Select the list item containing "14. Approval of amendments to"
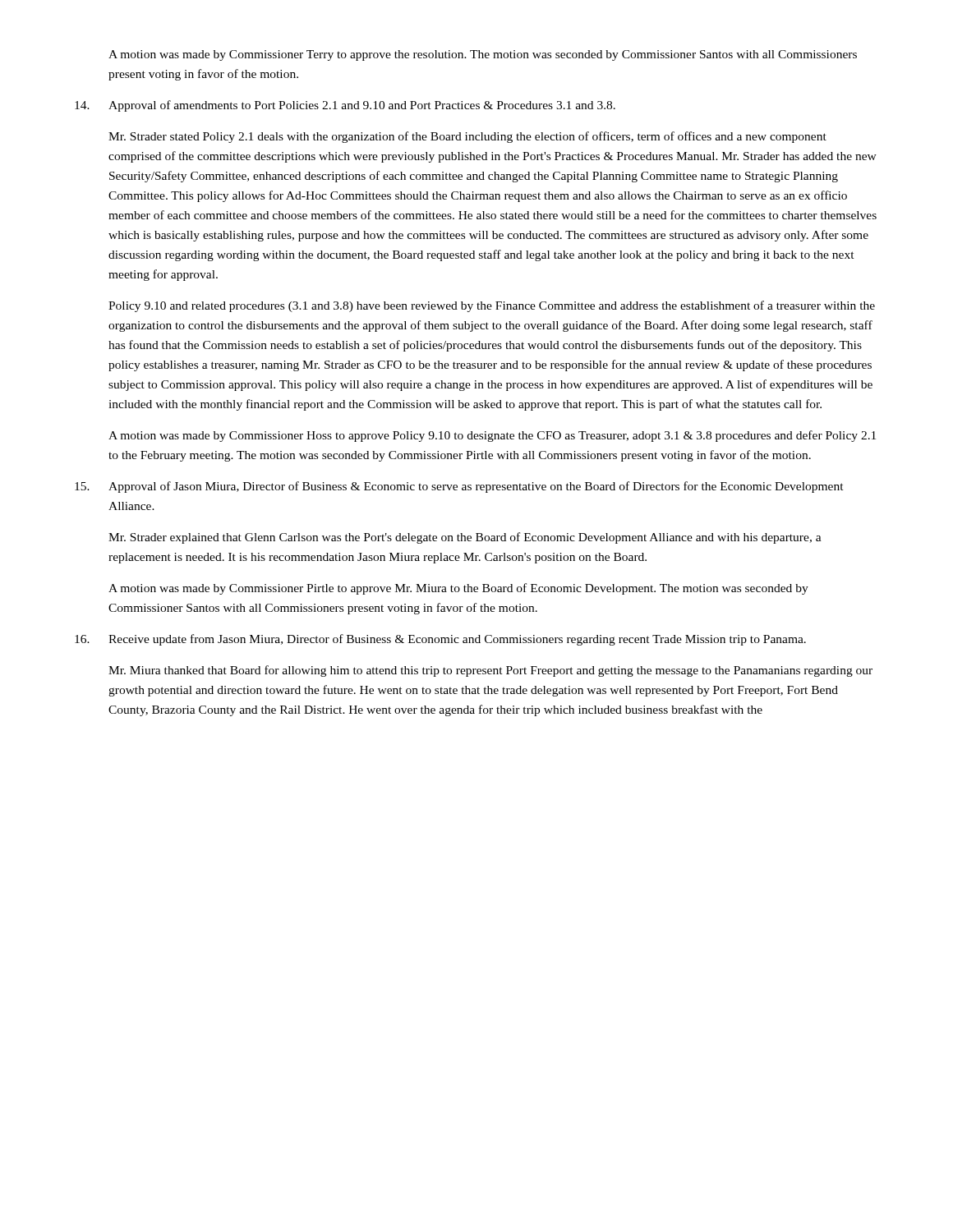The width and height of the screenshot is (953, 1232). (x=476, y=105)
